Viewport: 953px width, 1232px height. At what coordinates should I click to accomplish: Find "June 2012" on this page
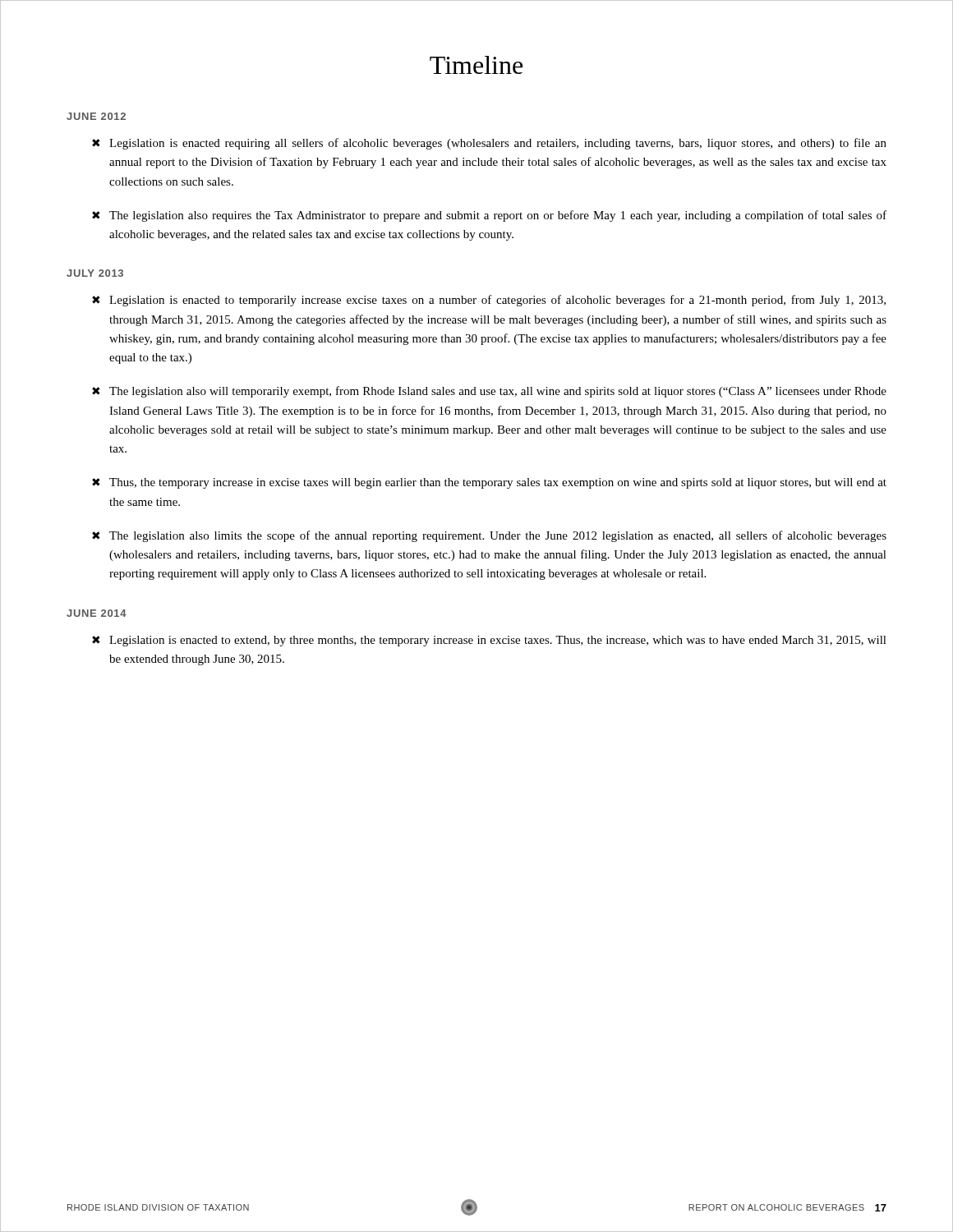coord(97,116)
